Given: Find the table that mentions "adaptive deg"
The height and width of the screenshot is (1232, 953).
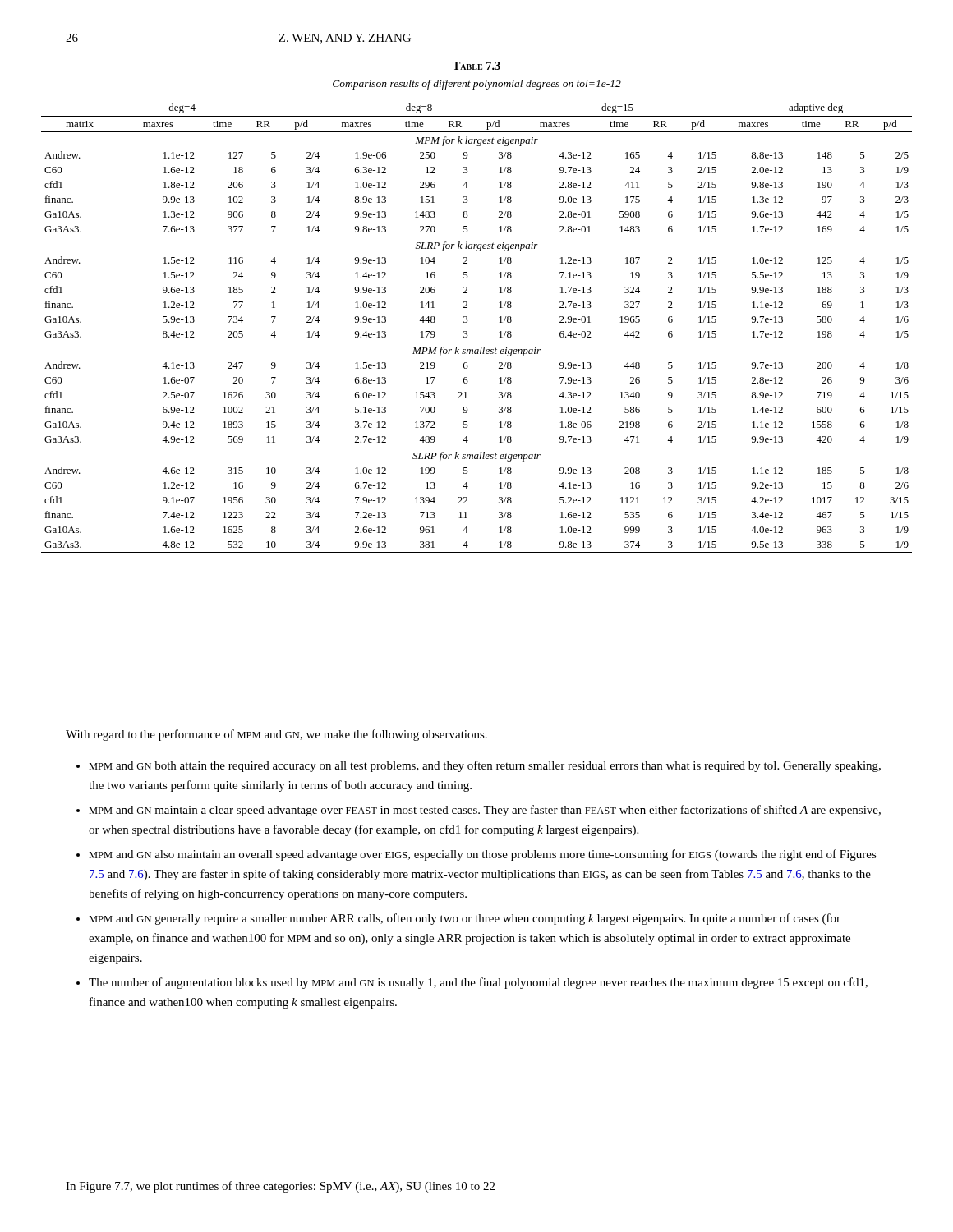Looking at the screenshot, I should (476, 326).
